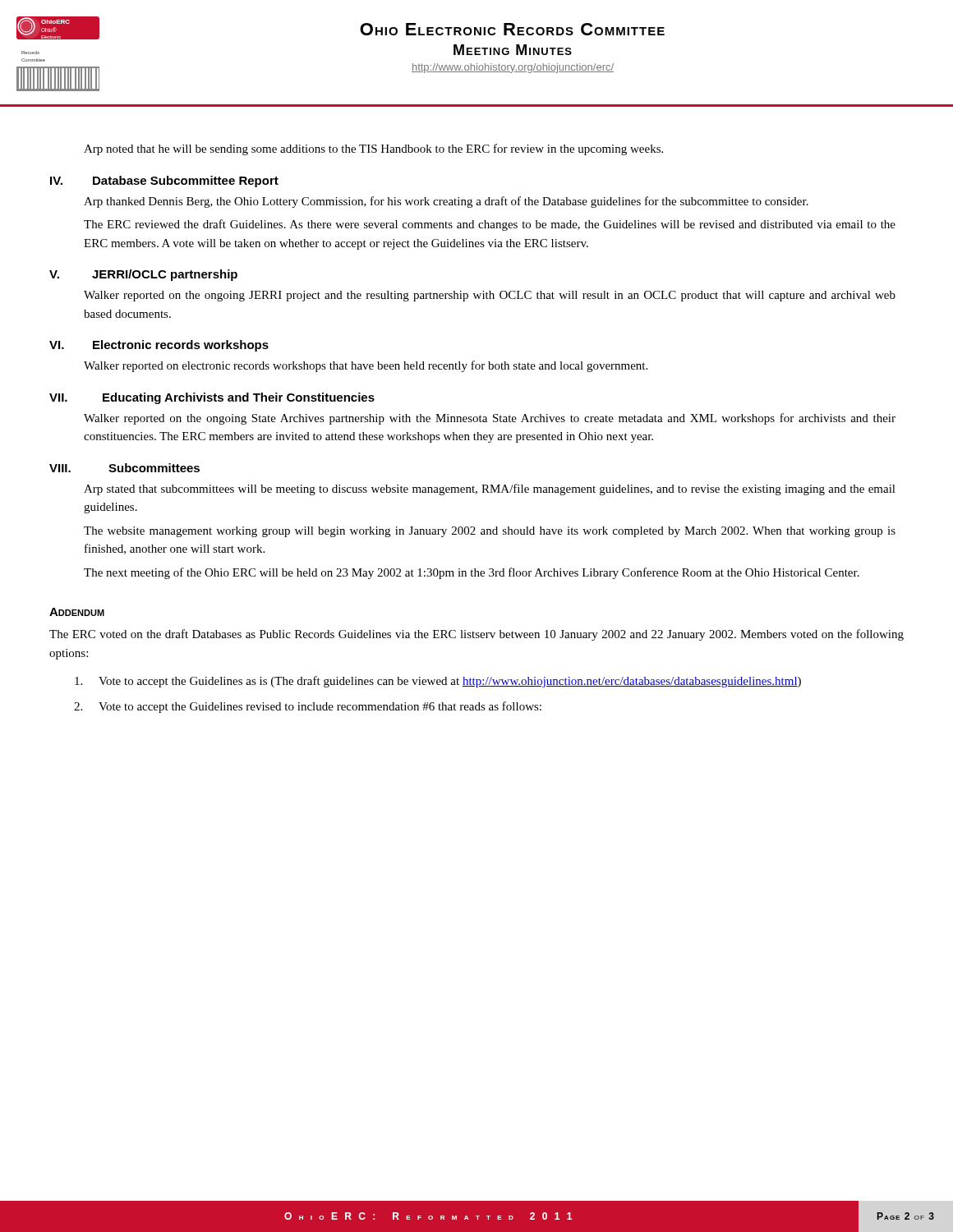Find the block on this page that starts "Arp stated that"

coord(490,498)
